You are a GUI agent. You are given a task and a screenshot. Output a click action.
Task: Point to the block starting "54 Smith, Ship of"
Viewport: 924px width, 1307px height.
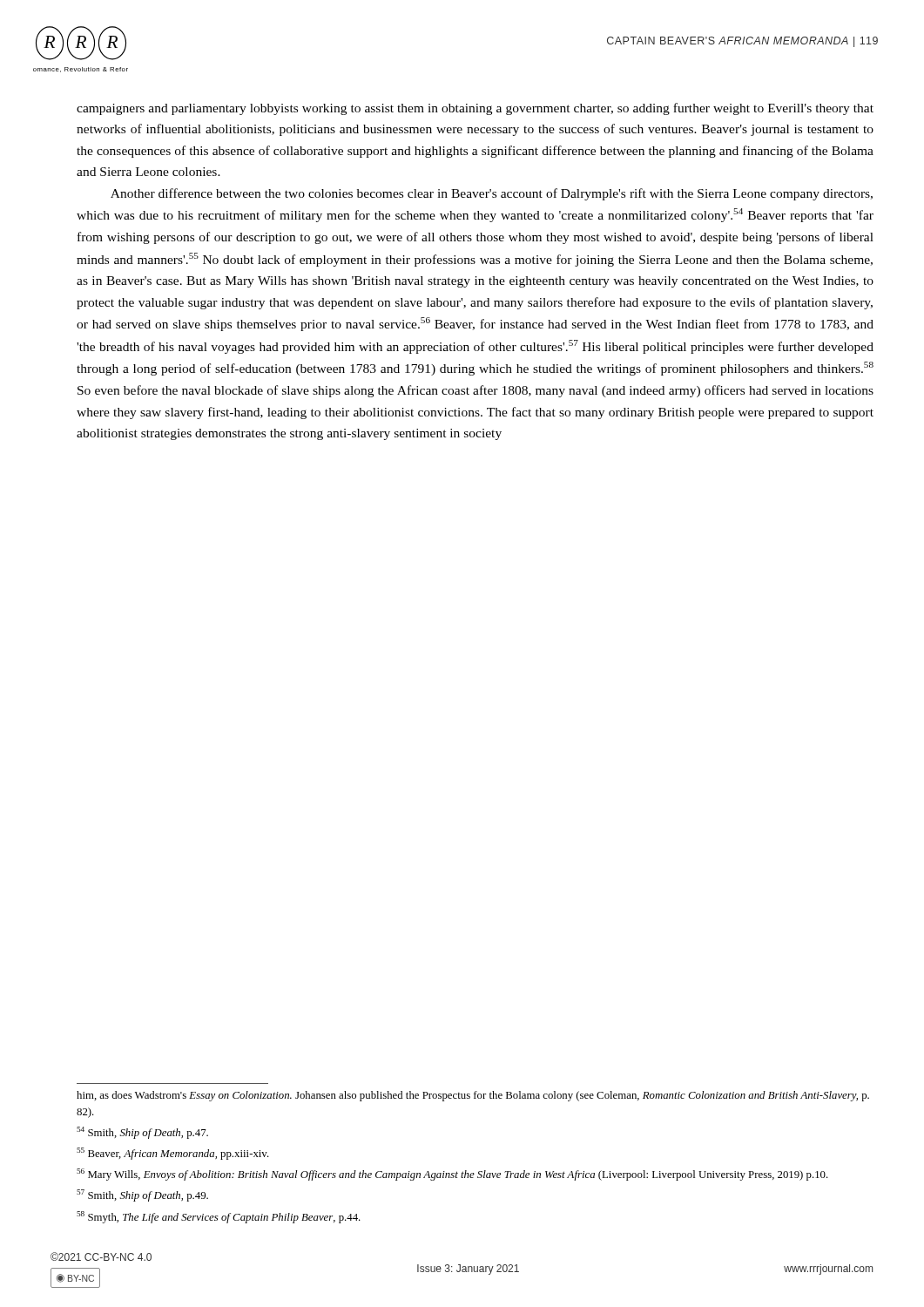[143, 1132]
